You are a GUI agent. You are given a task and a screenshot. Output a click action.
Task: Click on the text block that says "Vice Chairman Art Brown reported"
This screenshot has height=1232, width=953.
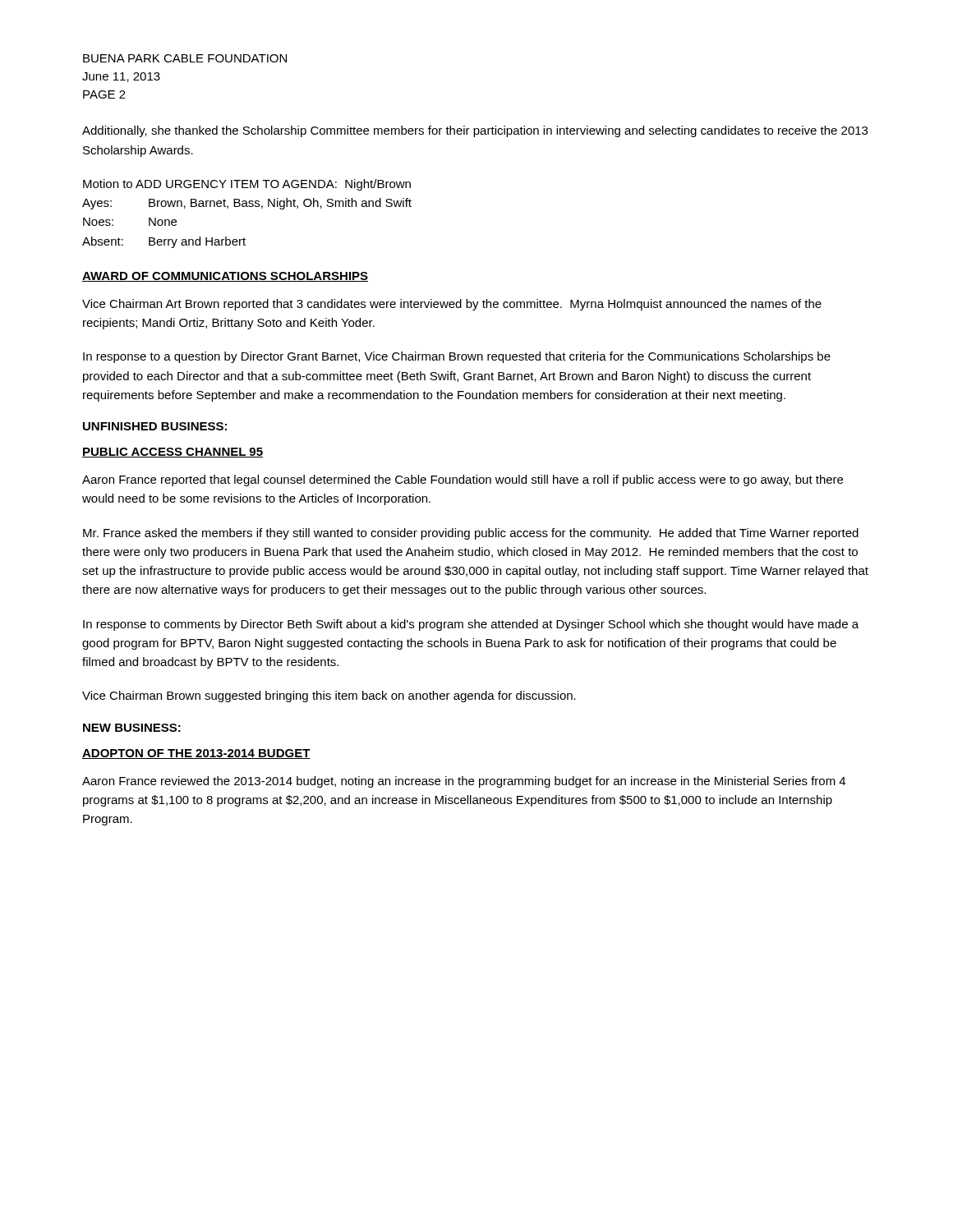[452, 313]
